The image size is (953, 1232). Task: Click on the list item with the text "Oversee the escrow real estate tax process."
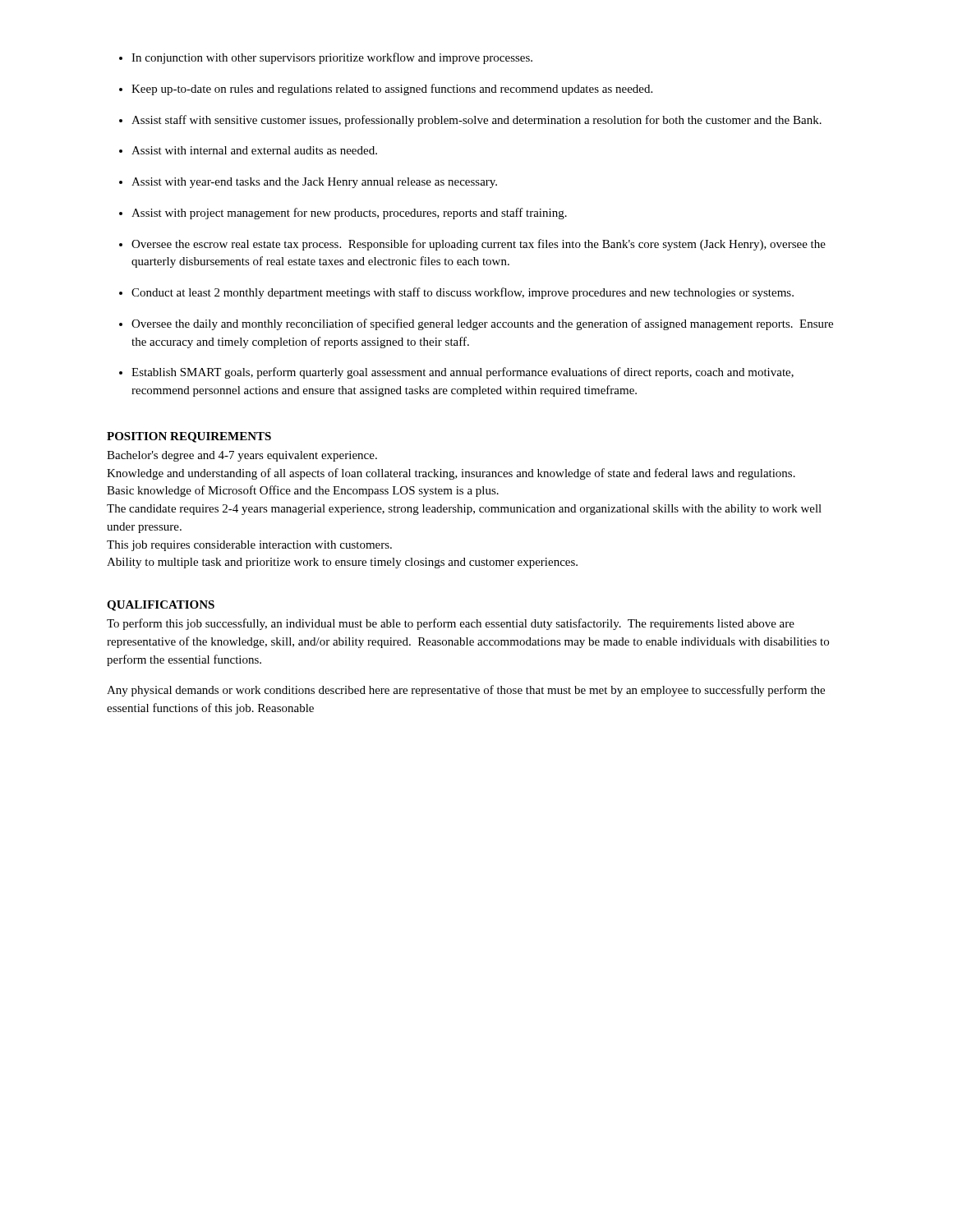pos(479,252)
